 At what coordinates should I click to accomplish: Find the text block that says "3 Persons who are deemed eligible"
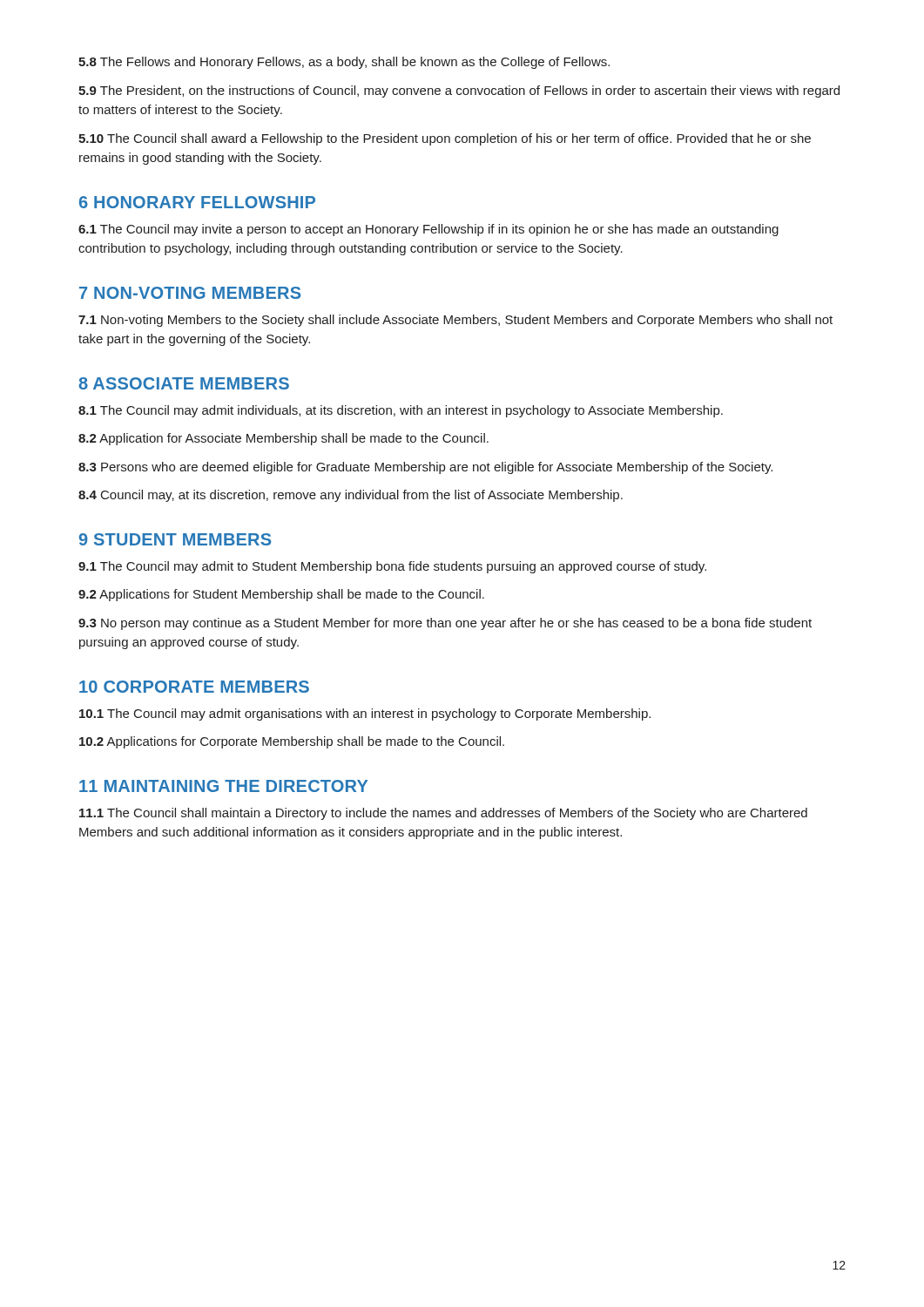click(x=426, y=466)
